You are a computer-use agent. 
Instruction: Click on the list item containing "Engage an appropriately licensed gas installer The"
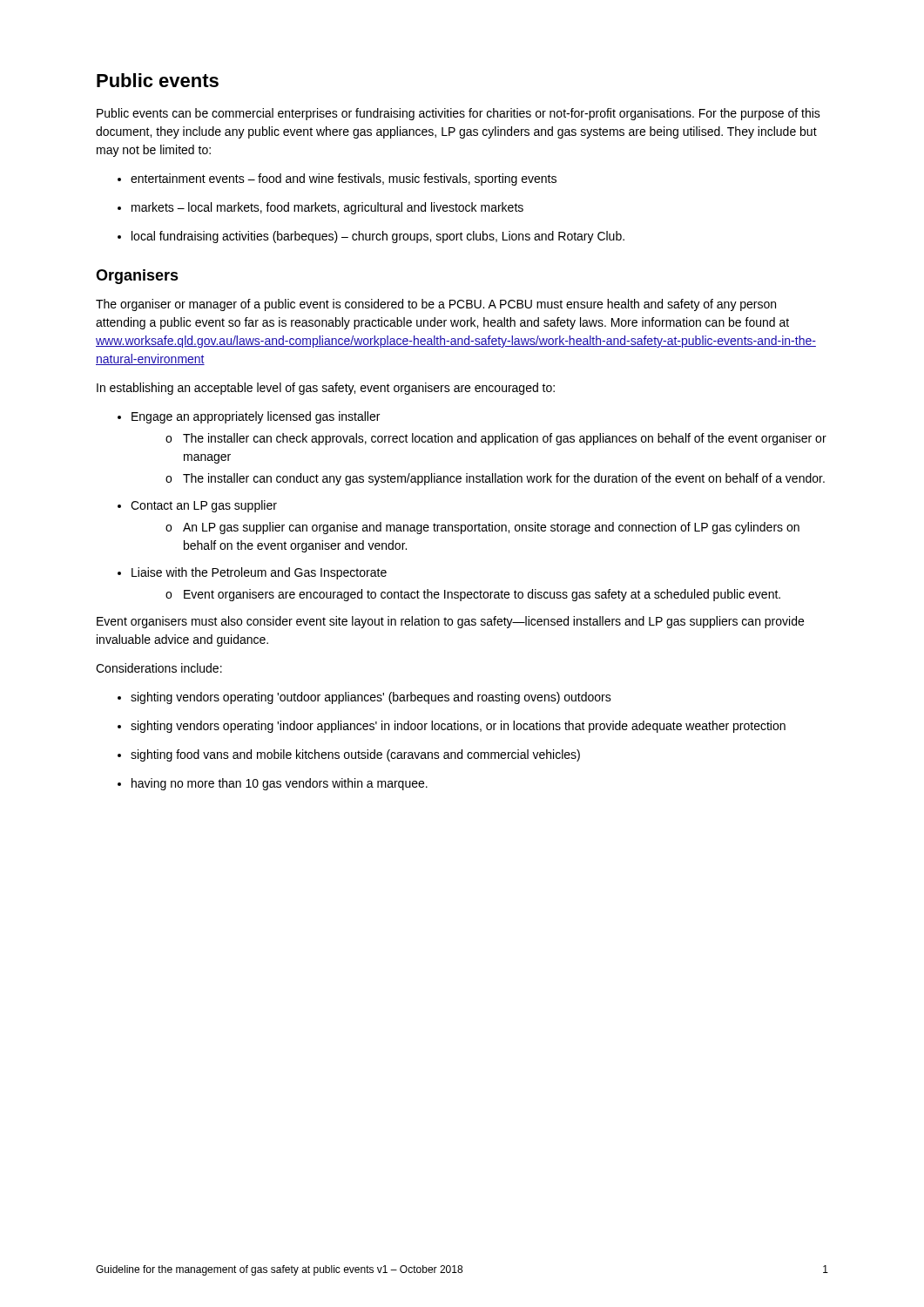click(479, 448)
